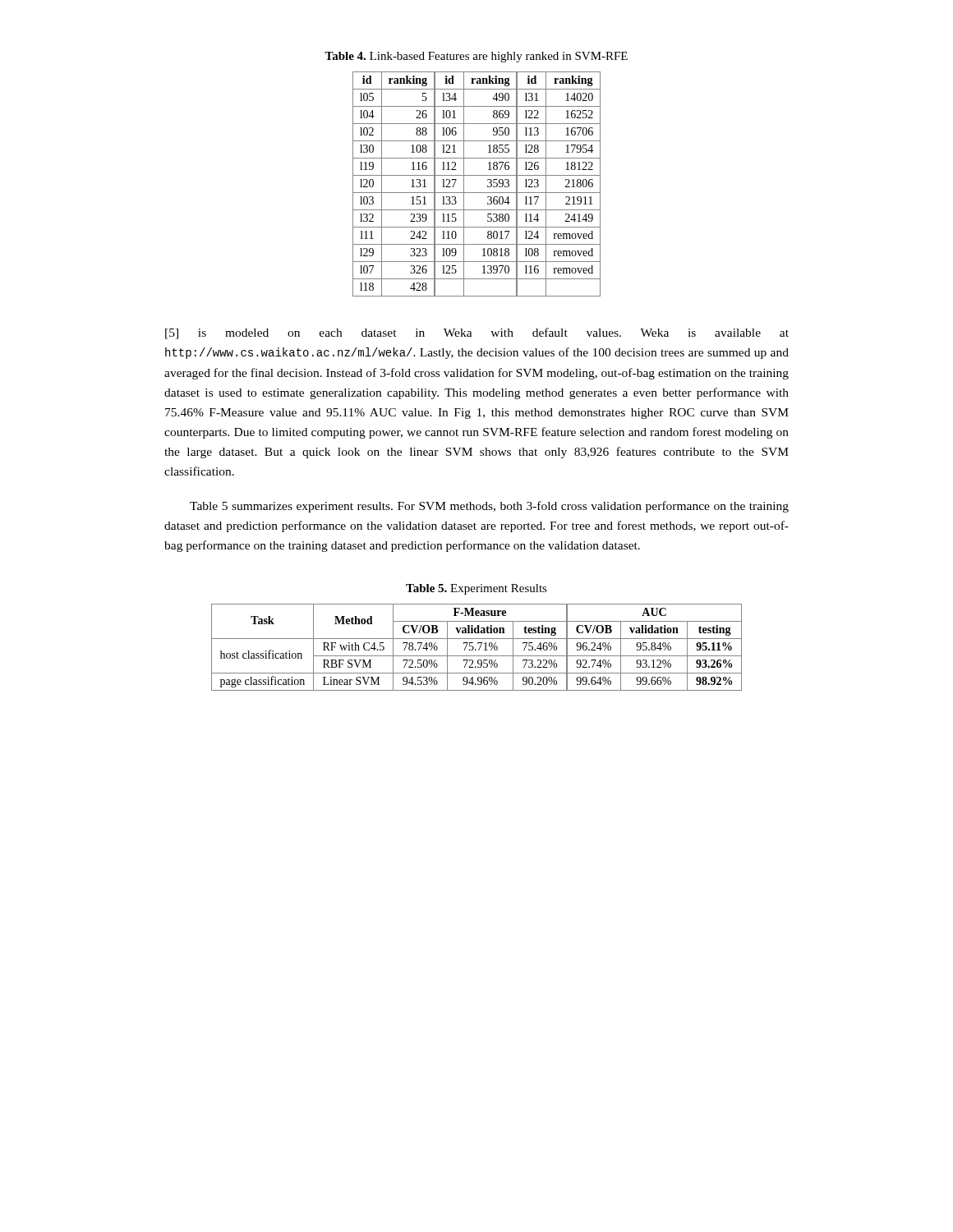
Task: Point to the block beginning "[5] is modeled on each"
Action: 476,402
